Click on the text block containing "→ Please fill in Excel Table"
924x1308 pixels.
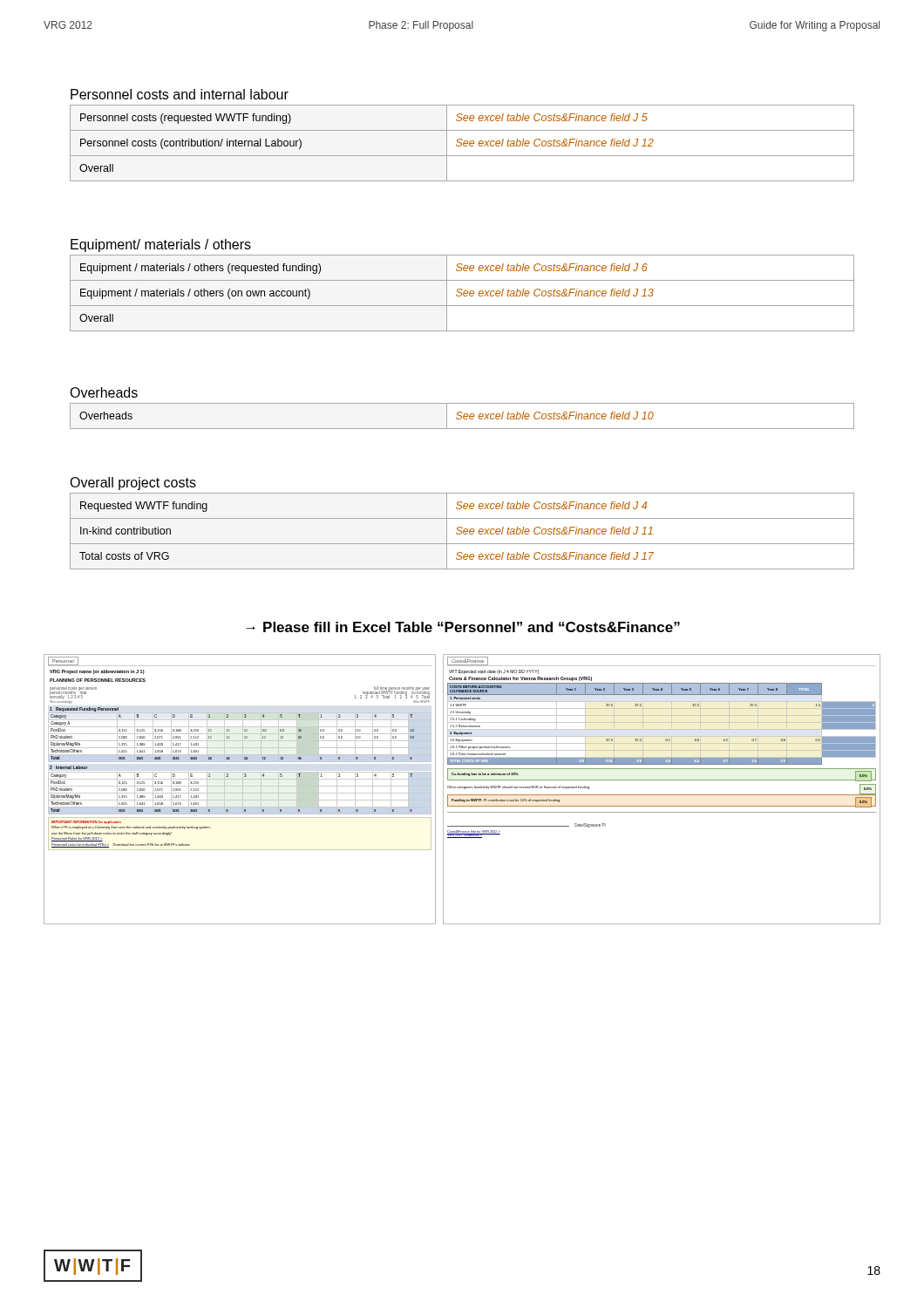462,627
